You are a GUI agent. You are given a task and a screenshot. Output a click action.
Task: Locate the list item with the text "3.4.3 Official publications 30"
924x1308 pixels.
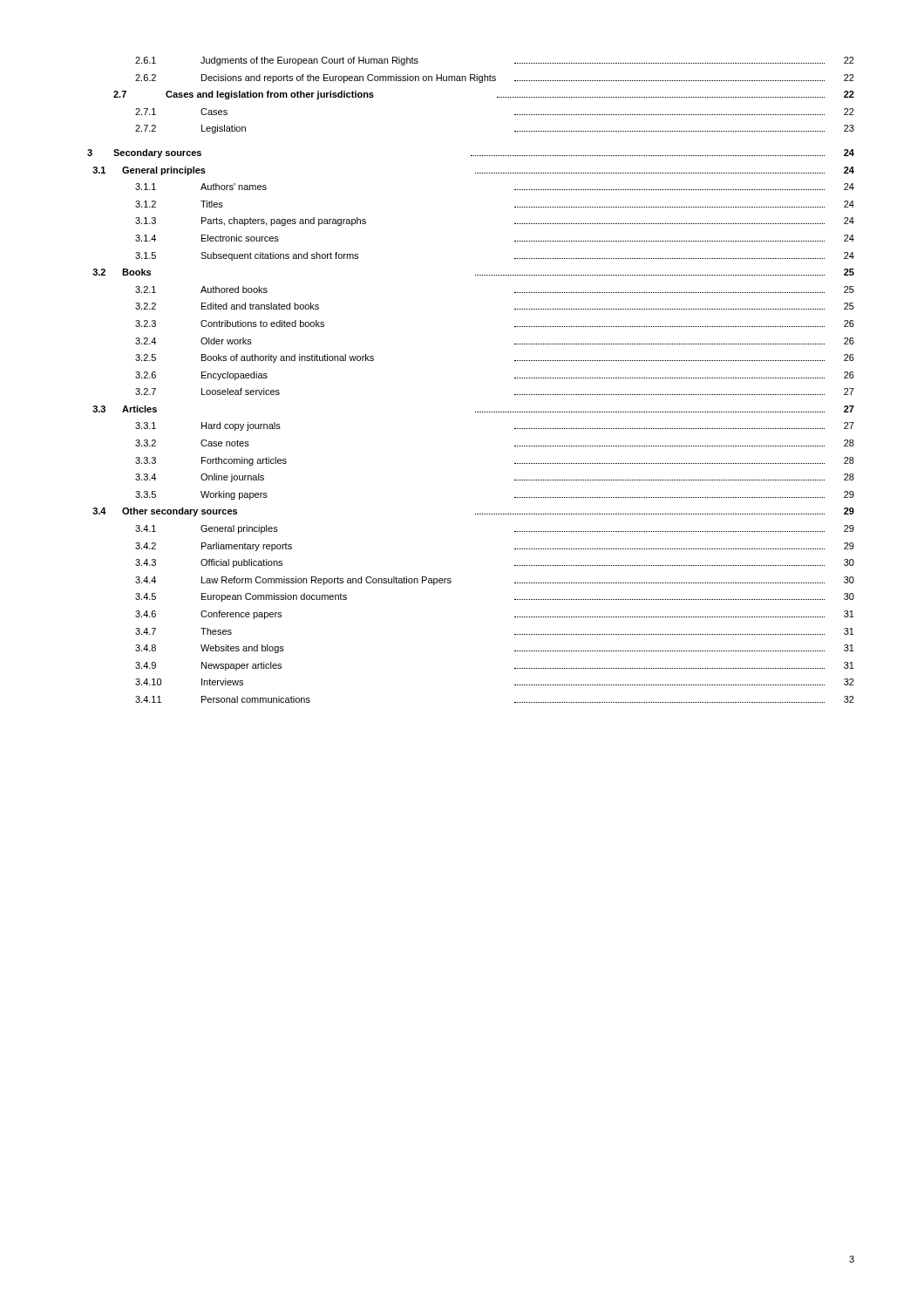(x=145, y=564)
